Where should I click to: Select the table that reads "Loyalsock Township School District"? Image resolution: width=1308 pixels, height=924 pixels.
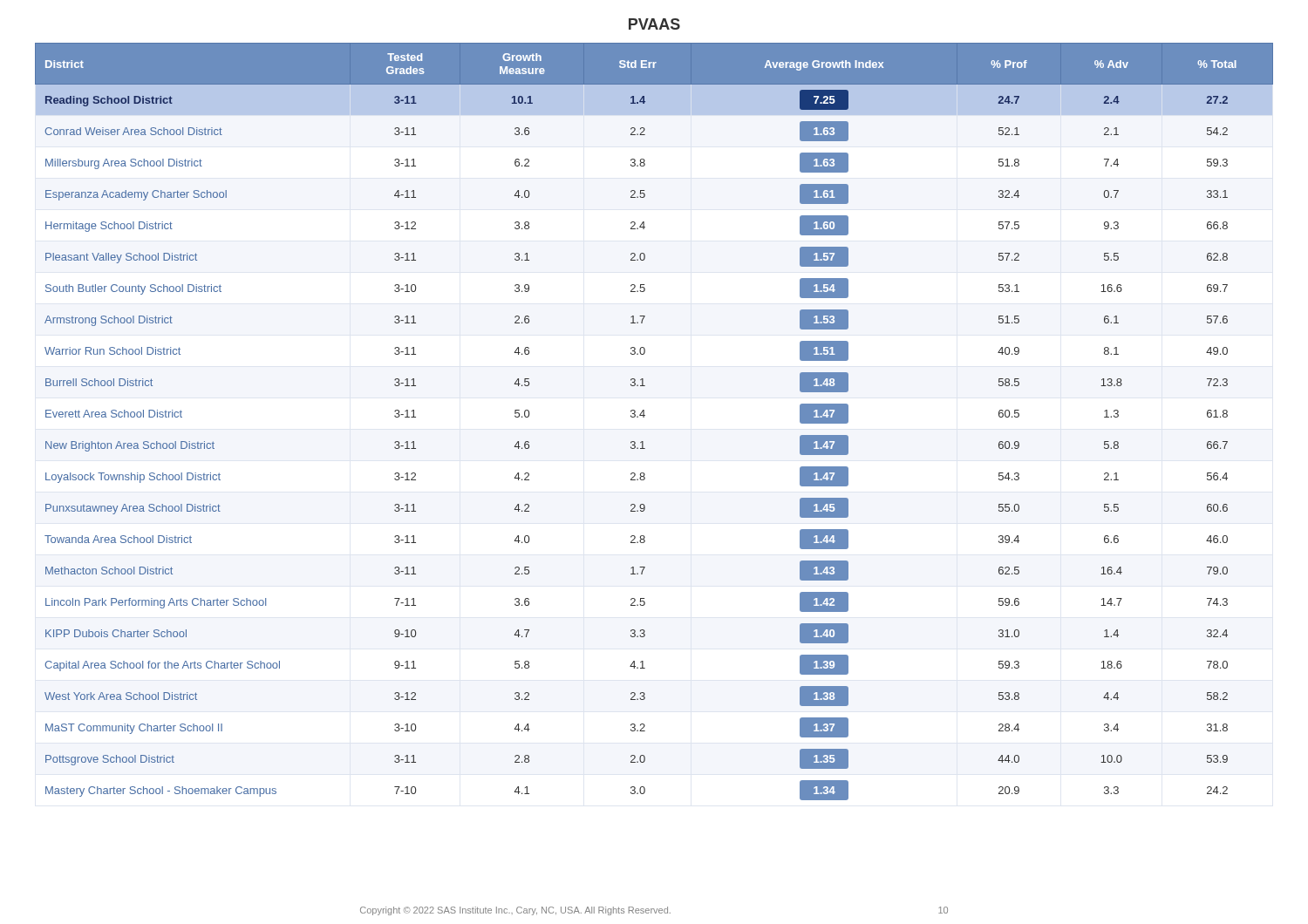(x=654, y=424)
